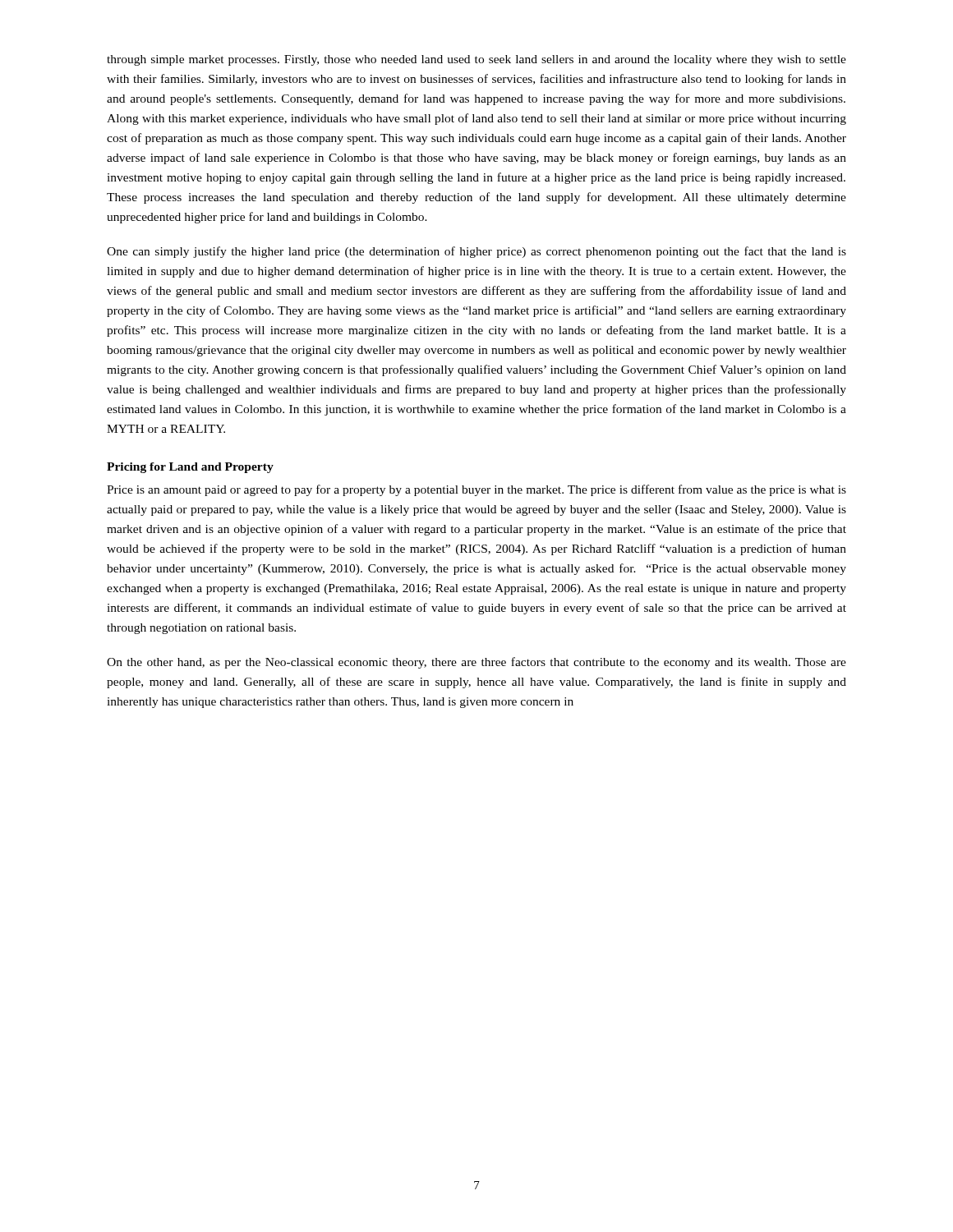Locate the section header
This screenshot has height=1232, width=953.
coord(190,466)
